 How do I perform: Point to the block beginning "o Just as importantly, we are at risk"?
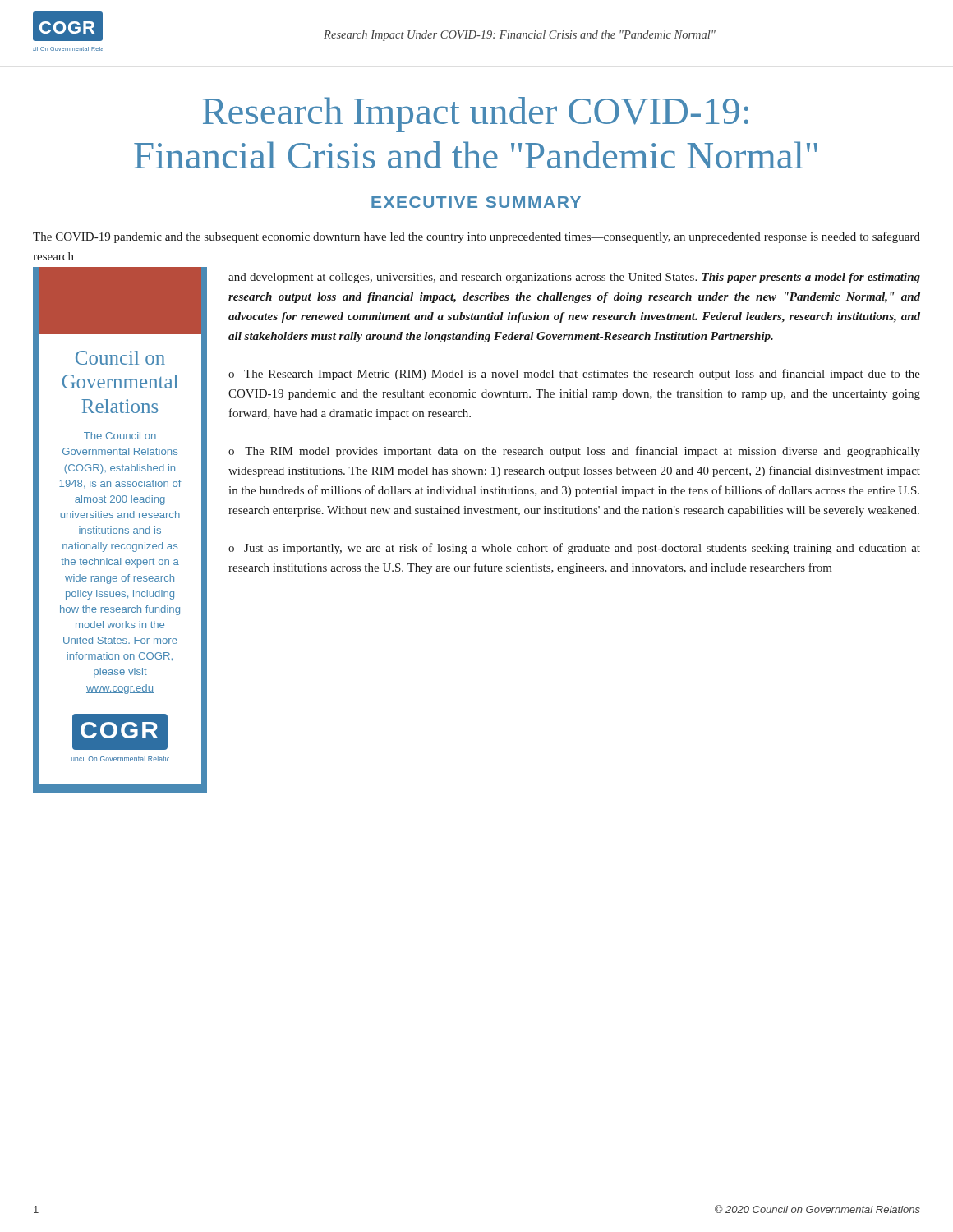click(574, 557)
